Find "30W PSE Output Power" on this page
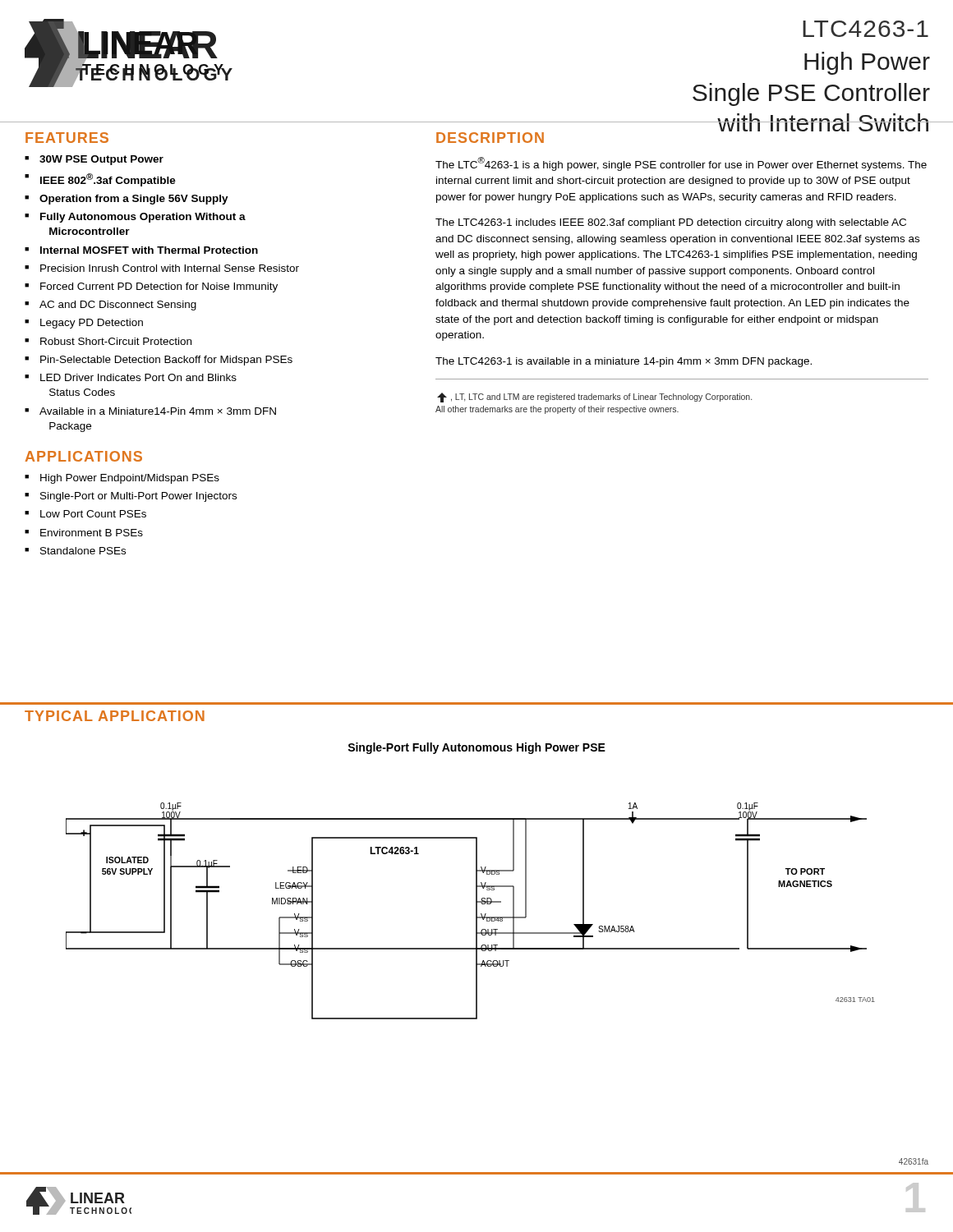The width and height of the screenshot is (953, 1232). point(94,160)
